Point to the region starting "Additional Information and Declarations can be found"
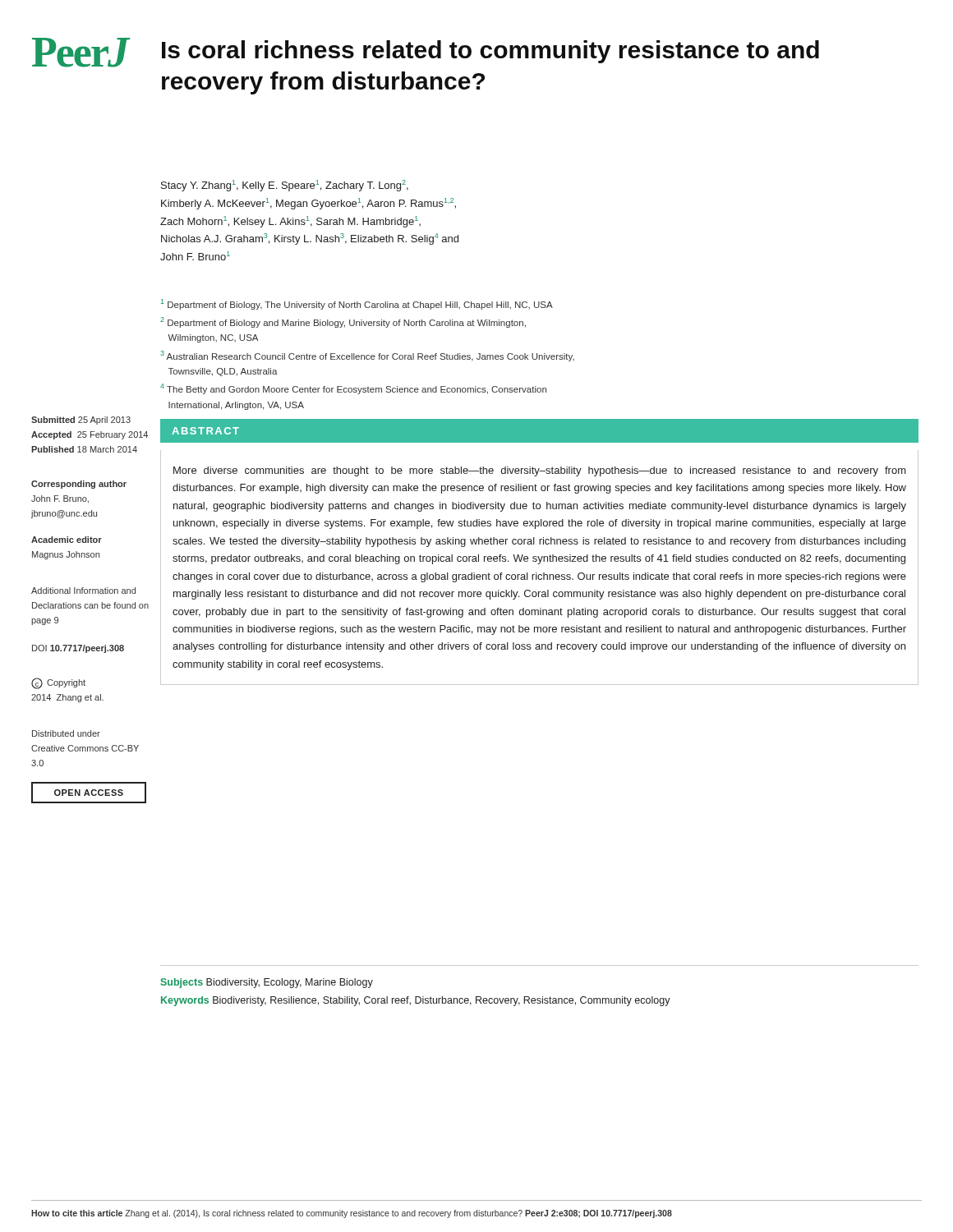This screenshot has width=953, height=1232. tap(90, 605)
